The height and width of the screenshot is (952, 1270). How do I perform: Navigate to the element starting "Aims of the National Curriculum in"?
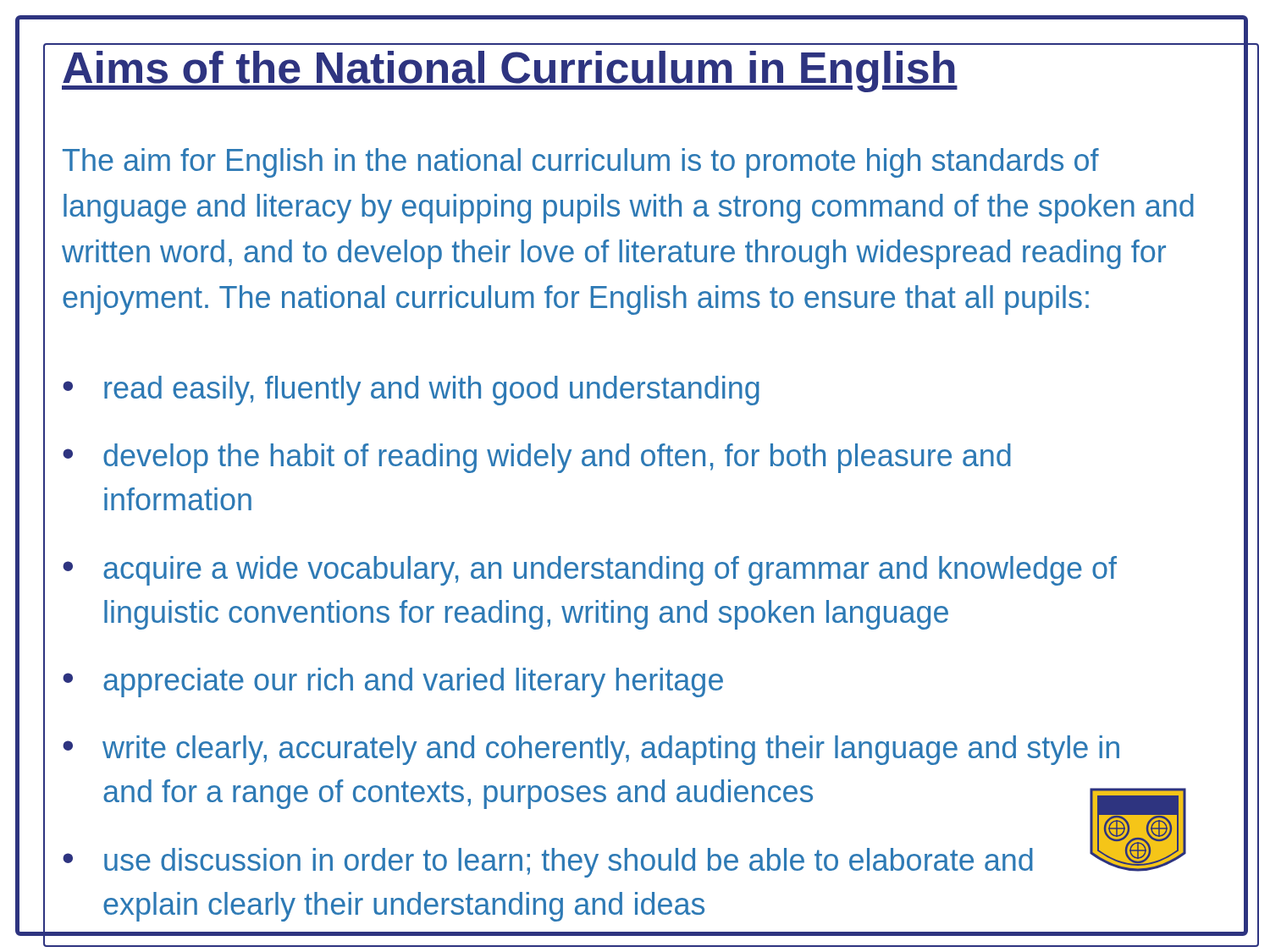click(x=509, y=68)
